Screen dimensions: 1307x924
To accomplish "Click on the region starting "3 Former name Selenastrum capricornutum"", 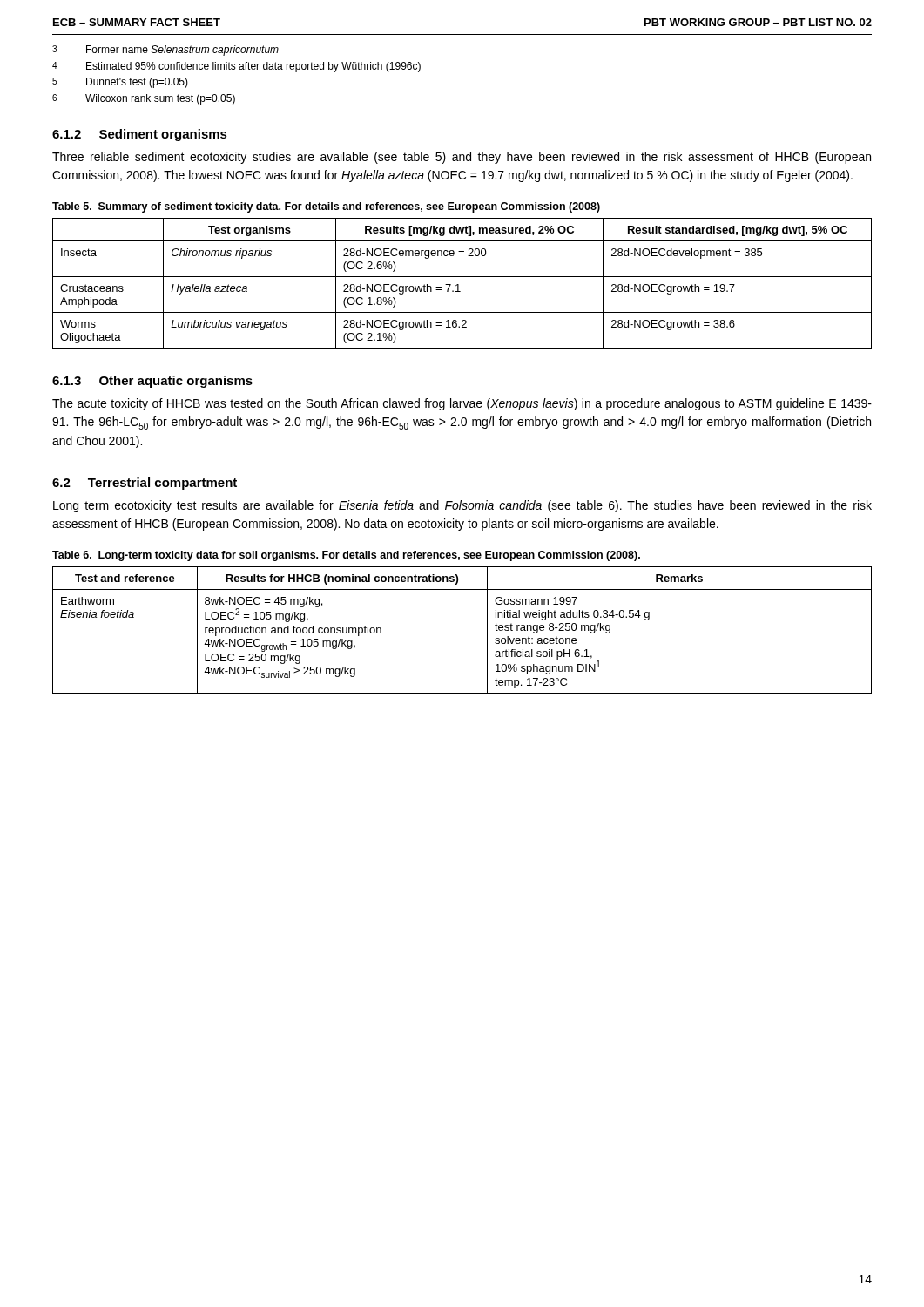I will 166,51.
